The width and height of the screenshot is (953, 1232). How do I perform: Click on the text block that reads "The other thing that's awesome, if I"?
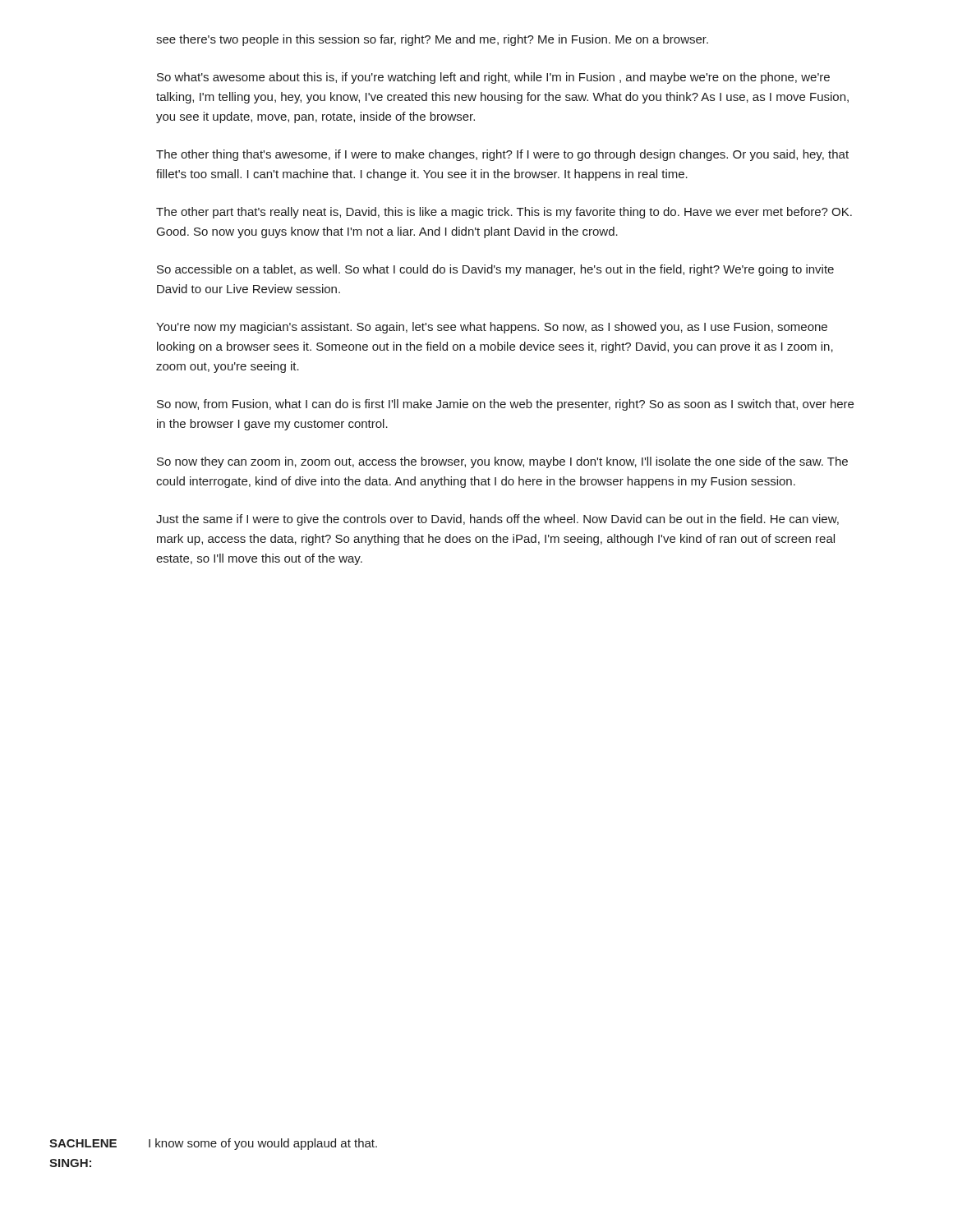coord(502,164)
